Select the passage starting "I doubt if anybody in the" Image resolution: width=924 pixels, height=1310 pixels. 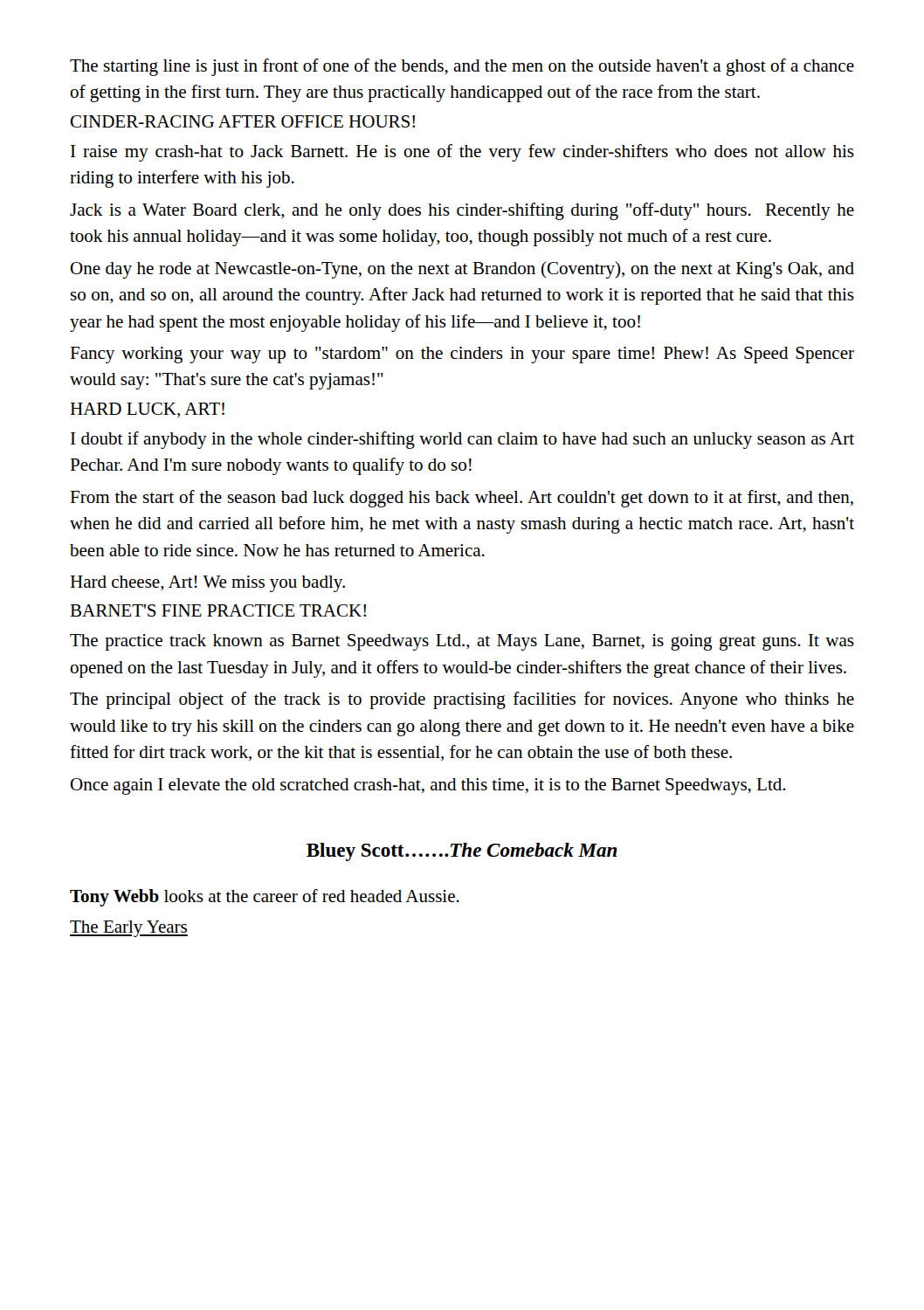pyautogui.click(x=462, y=451)
